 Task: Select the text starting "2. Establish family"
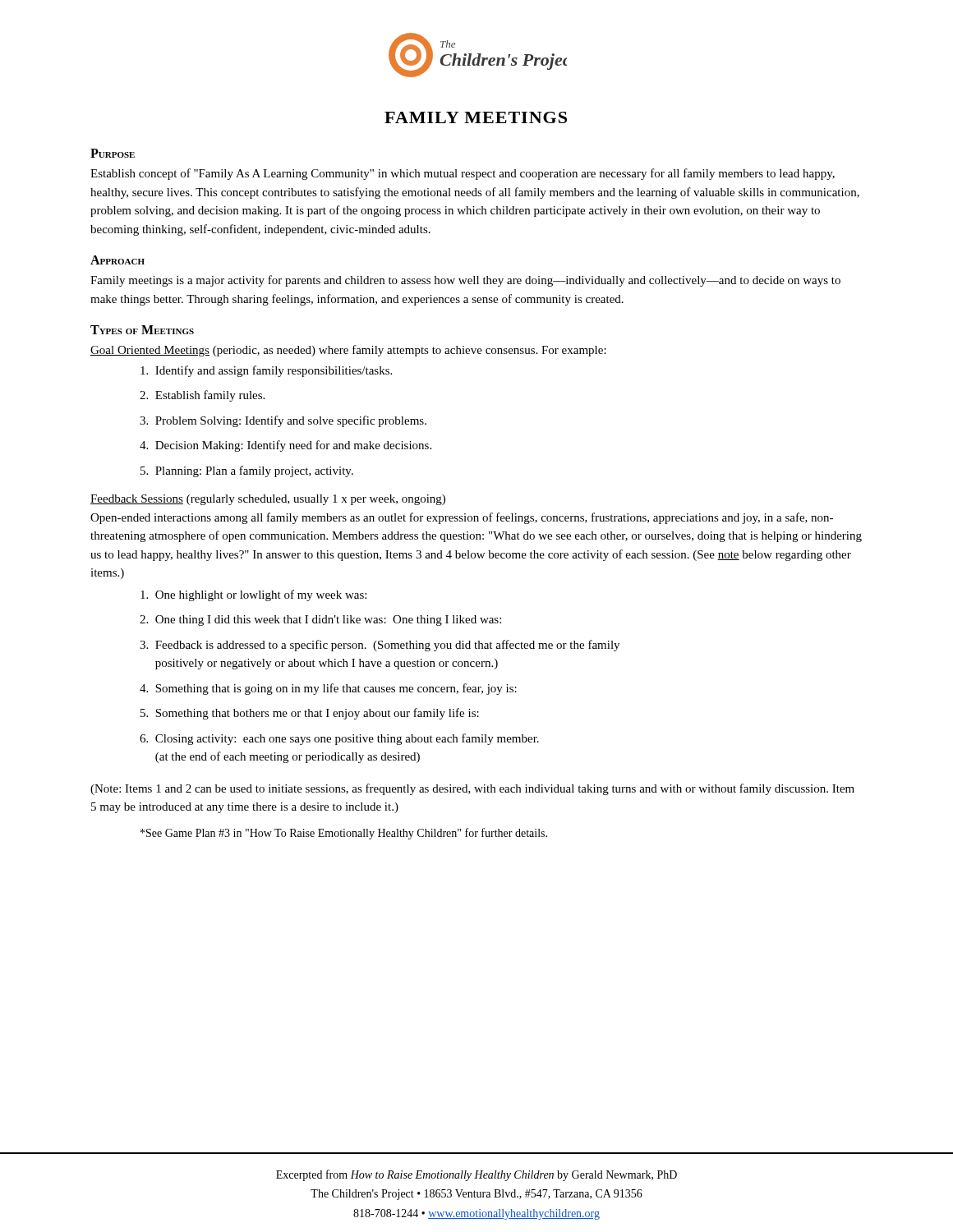point(203,395)
